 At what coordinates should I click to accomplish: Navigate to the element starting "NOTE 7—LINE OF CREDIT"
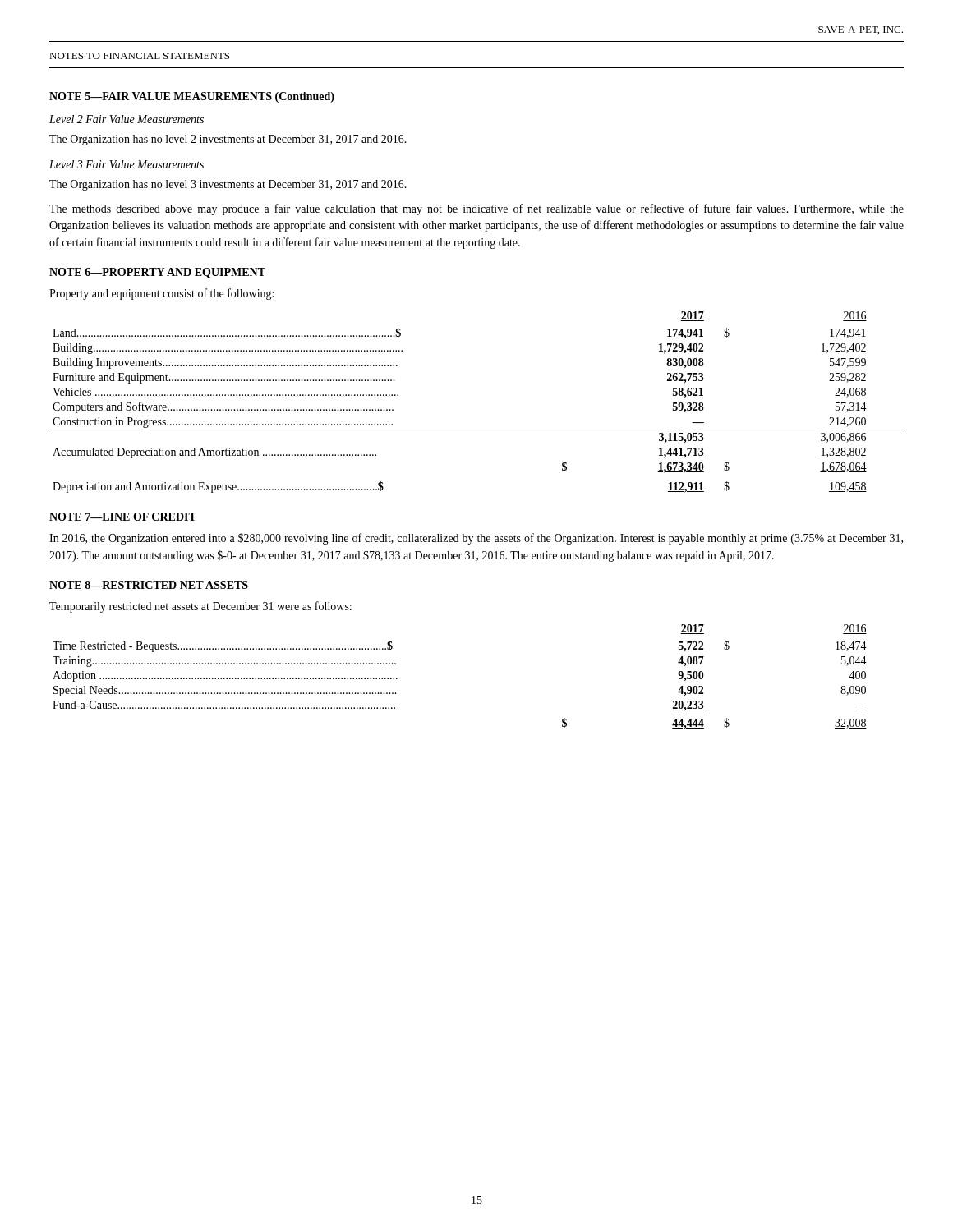pyautogui.click(x=123, y=517)
